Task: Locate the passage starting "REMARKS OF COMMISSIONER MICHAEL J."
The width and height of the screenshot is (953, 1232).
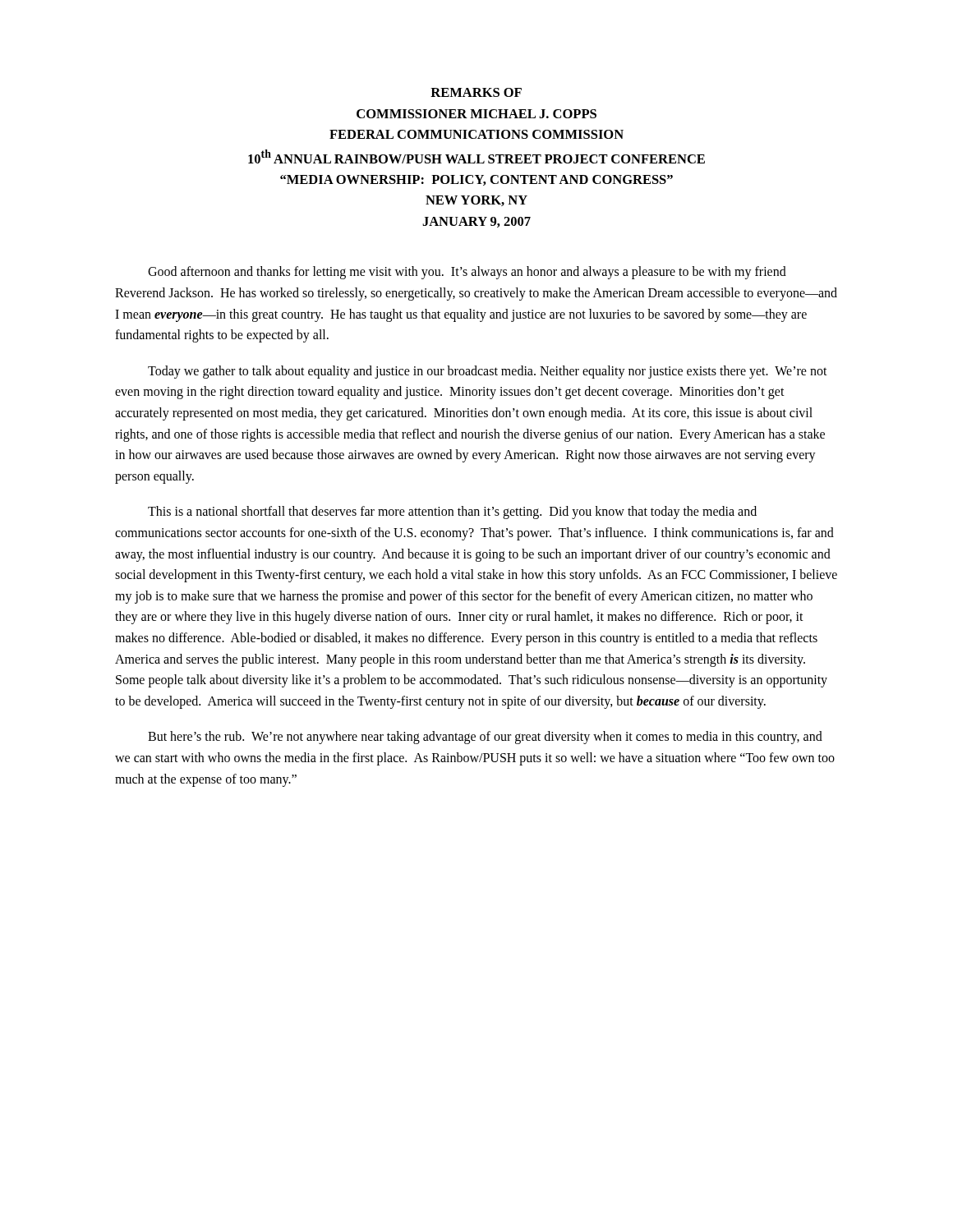Action: [476, 157]
